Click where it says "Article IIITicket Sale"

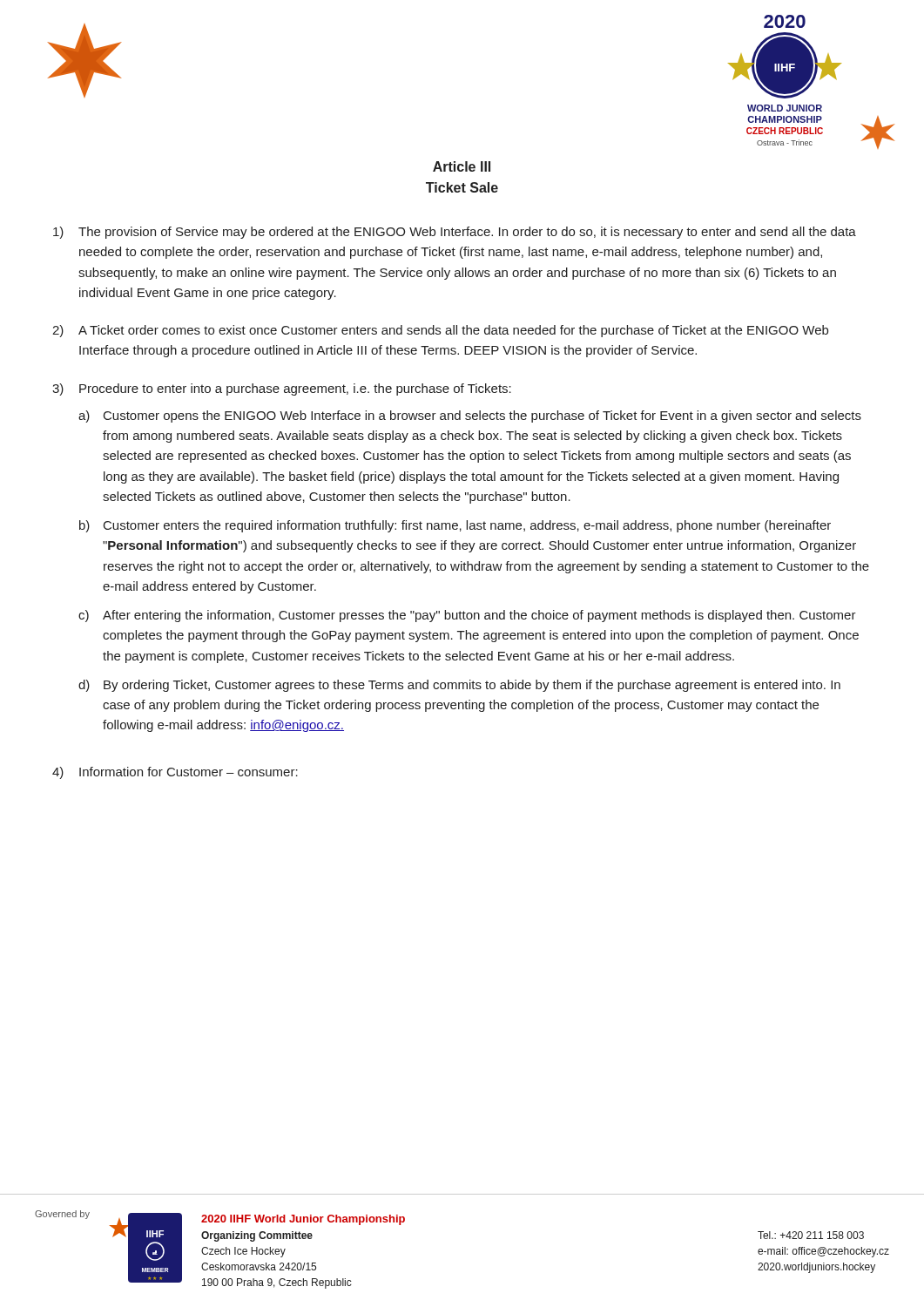(x=462, y=177)
